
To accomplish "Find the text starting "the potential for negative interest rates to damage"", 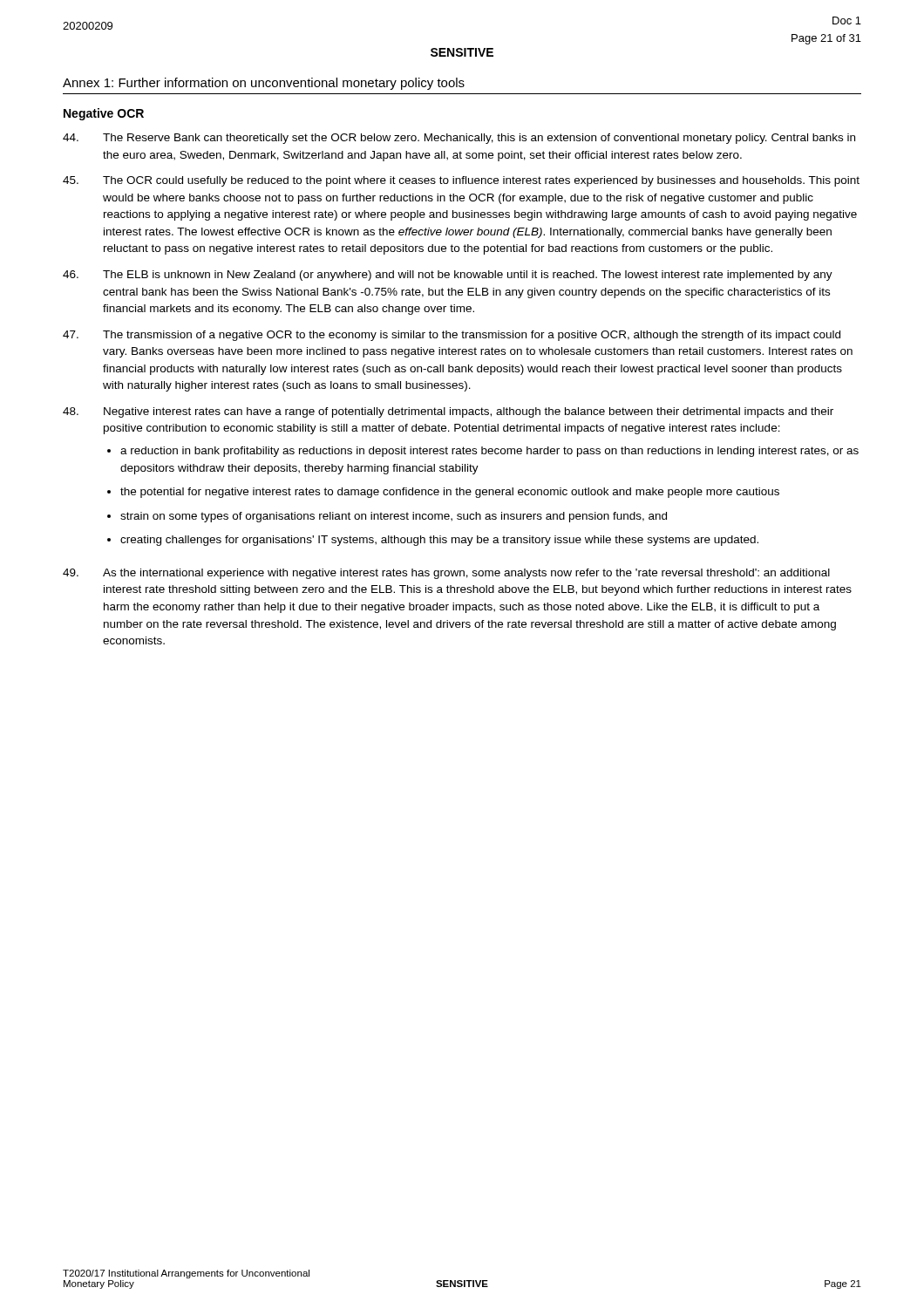I will (x=450, y=492).
